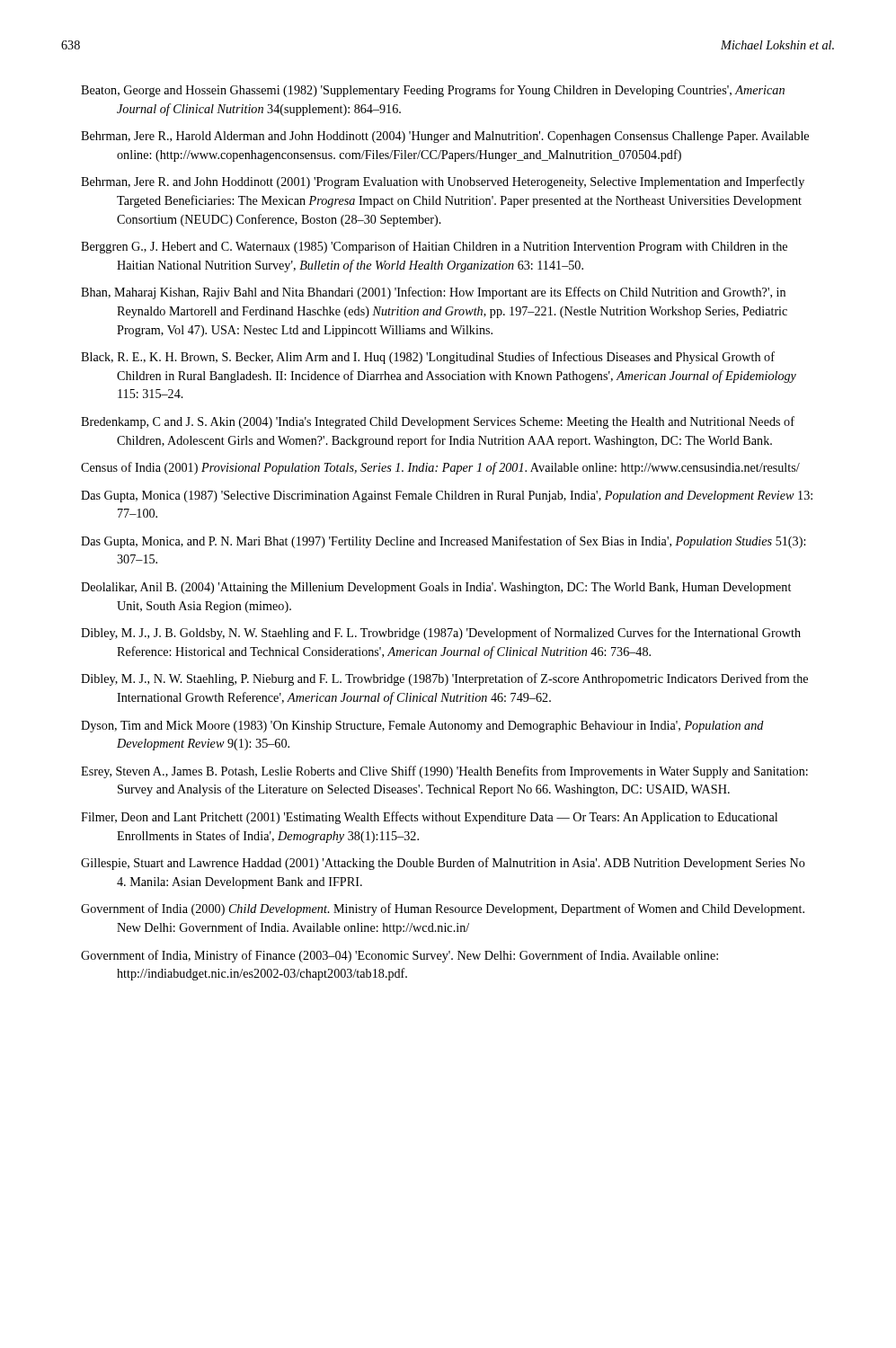Point to the element starting "Bhan, Maharaj Kishan, Rajiv Bahl and Nita Bhandari"

pos(434,311)
